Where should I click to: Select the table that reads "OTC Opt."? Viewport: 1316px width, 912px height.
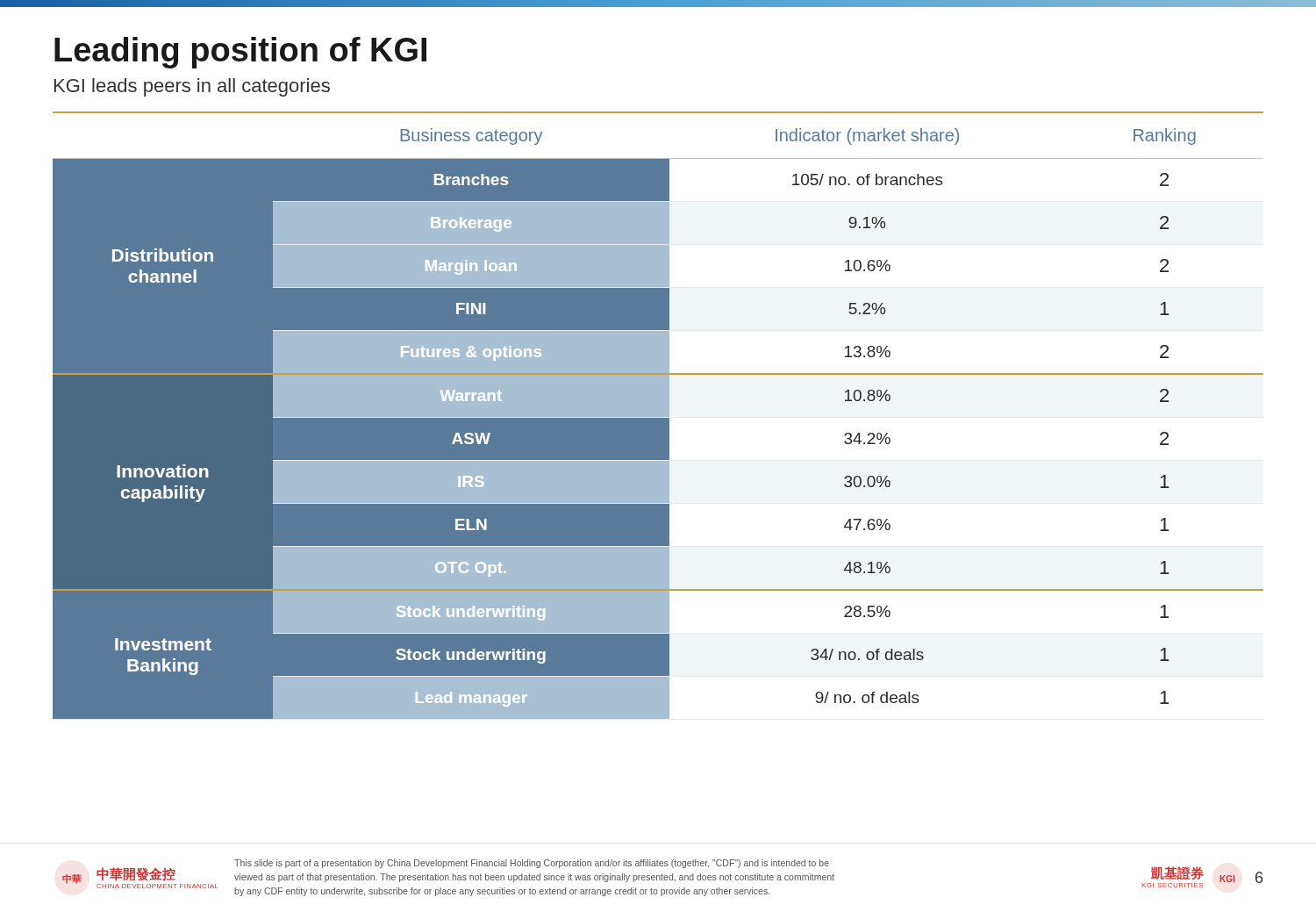(658, 417)
